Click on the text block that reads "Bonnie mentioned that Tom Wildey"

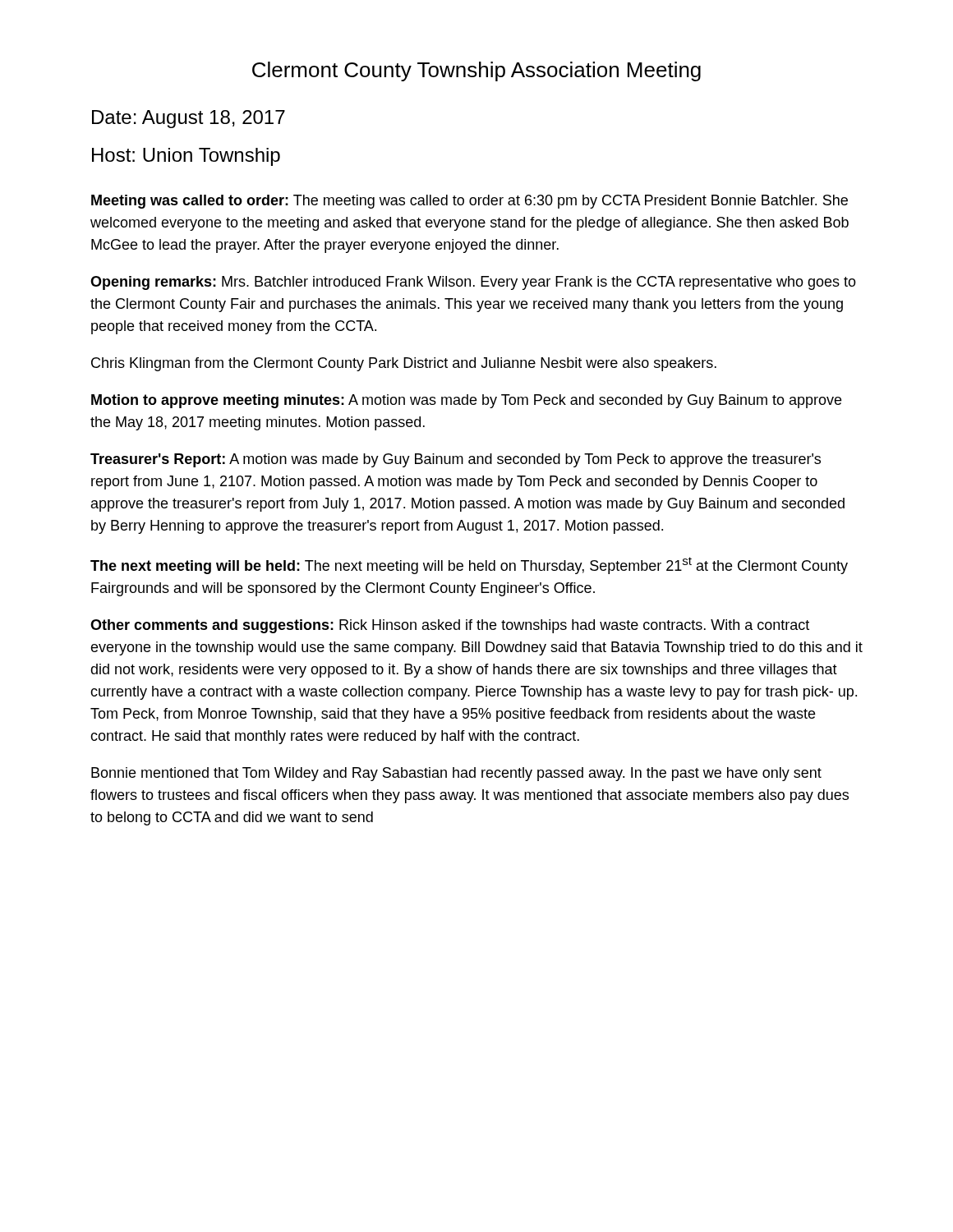[470, 795]
